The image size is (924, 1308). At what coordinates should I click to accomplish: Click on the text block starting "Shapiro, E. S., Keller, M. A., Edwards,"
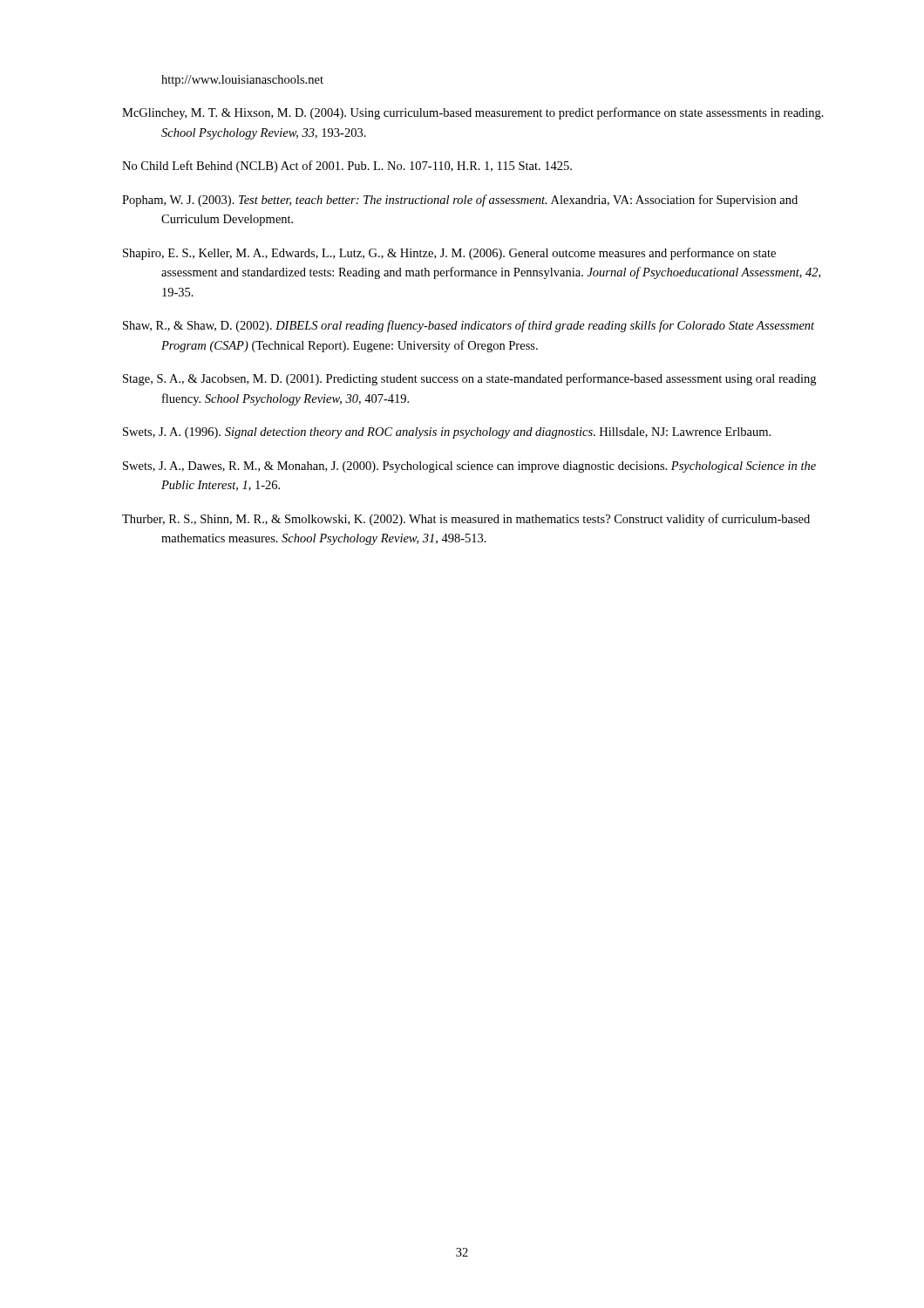tap(472, 272)
